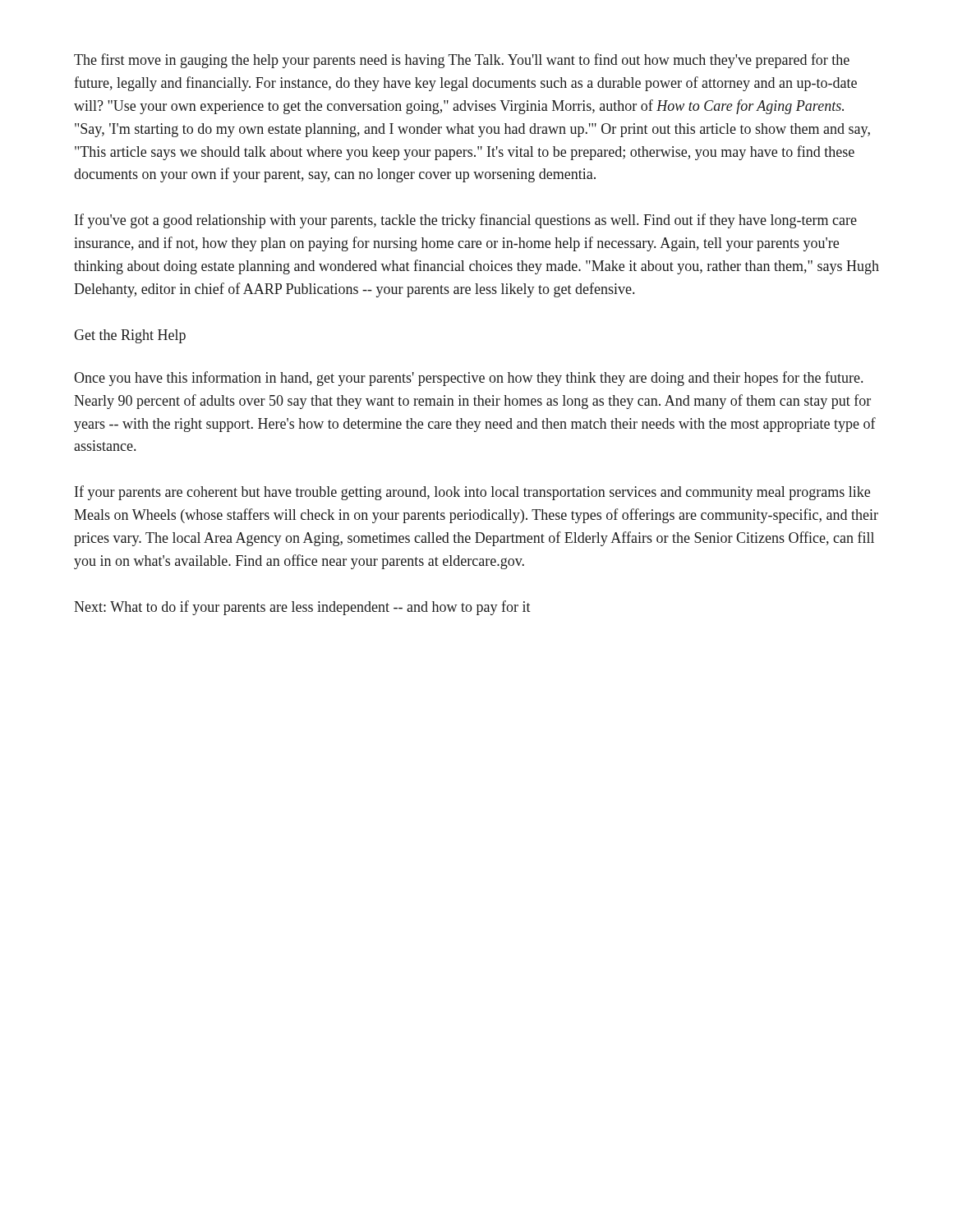953x1232 pixels.
Task: Find the text block that reads "Once you have"
Action: pyautogui.click(x=475, y=412)
